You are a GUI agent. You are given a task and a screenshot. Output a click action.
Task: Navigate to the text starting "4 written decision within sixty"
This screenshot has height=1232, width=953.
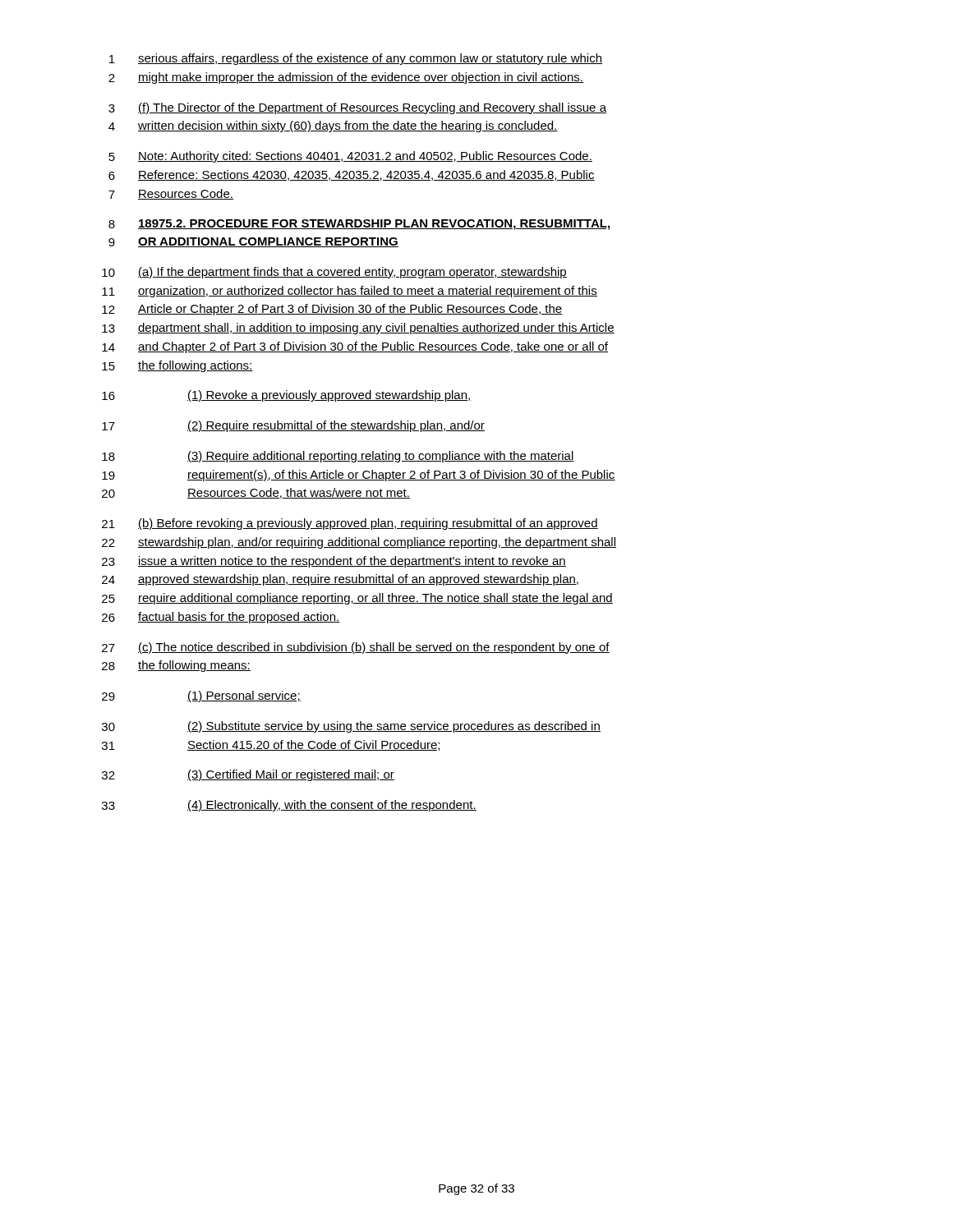coord(468,126)
